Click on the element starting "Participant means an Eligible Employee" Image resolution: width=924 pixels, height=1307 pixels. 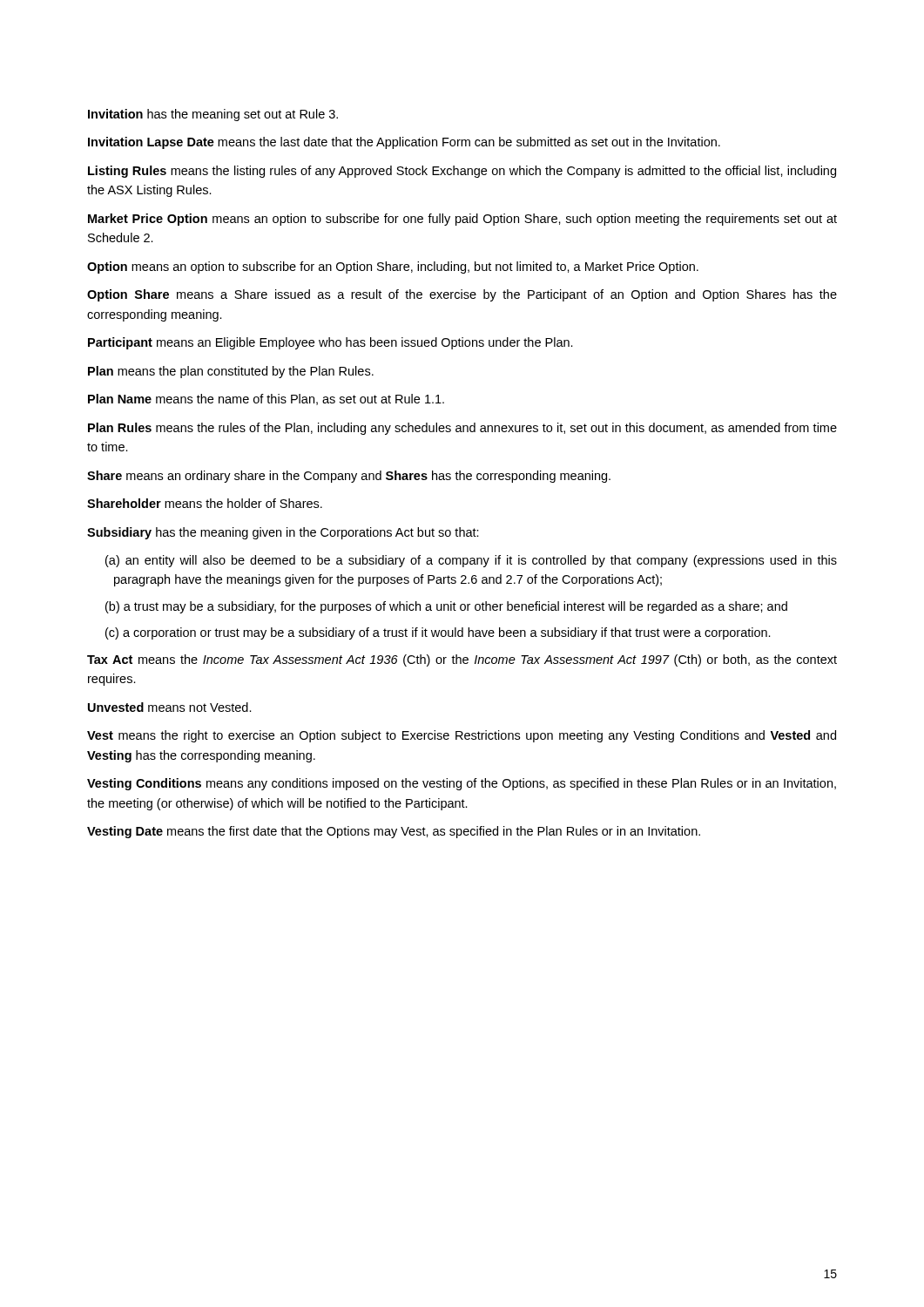[330, 343]
